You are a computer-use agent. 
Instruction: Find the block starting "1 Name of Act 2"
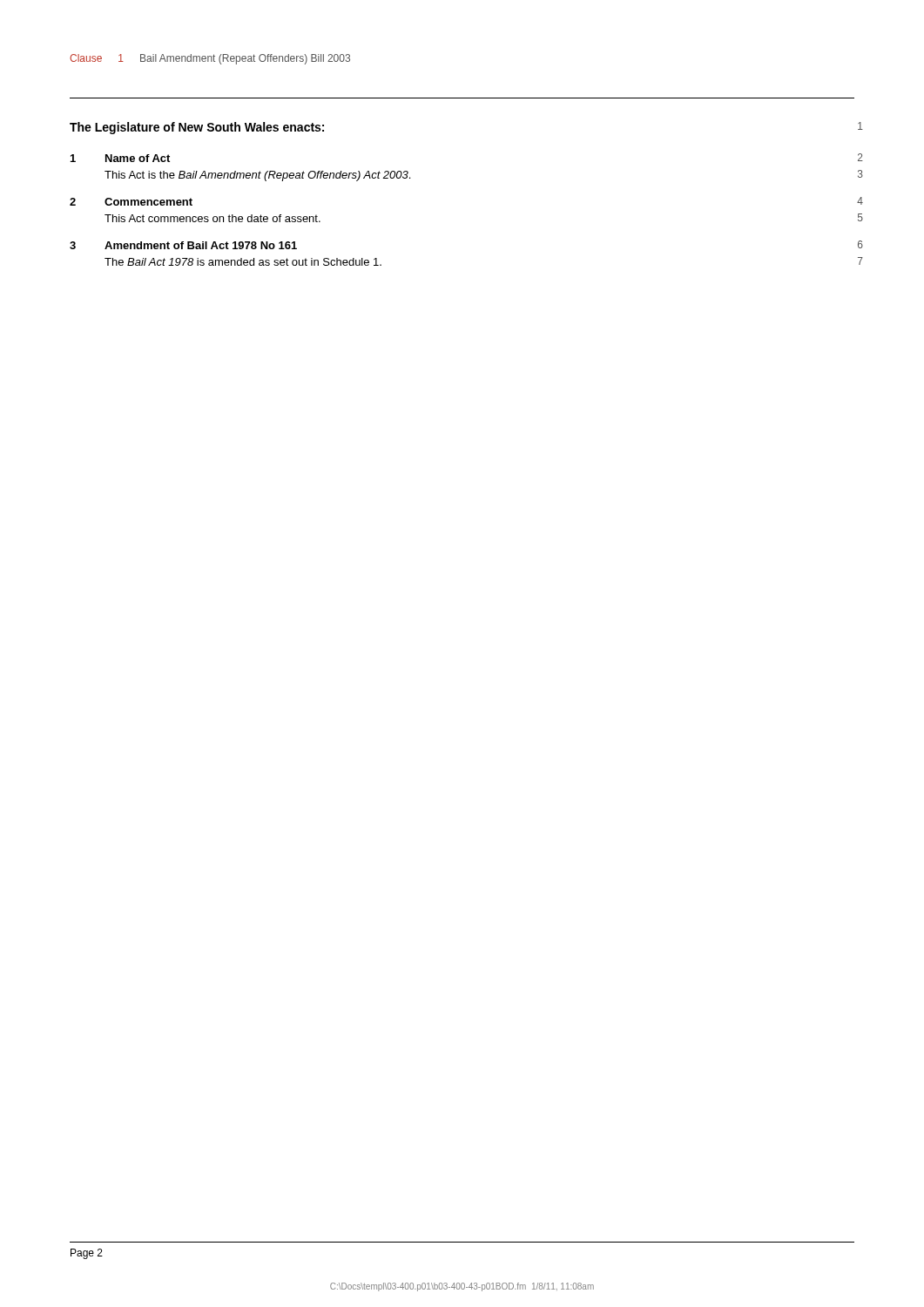point(120,158)
